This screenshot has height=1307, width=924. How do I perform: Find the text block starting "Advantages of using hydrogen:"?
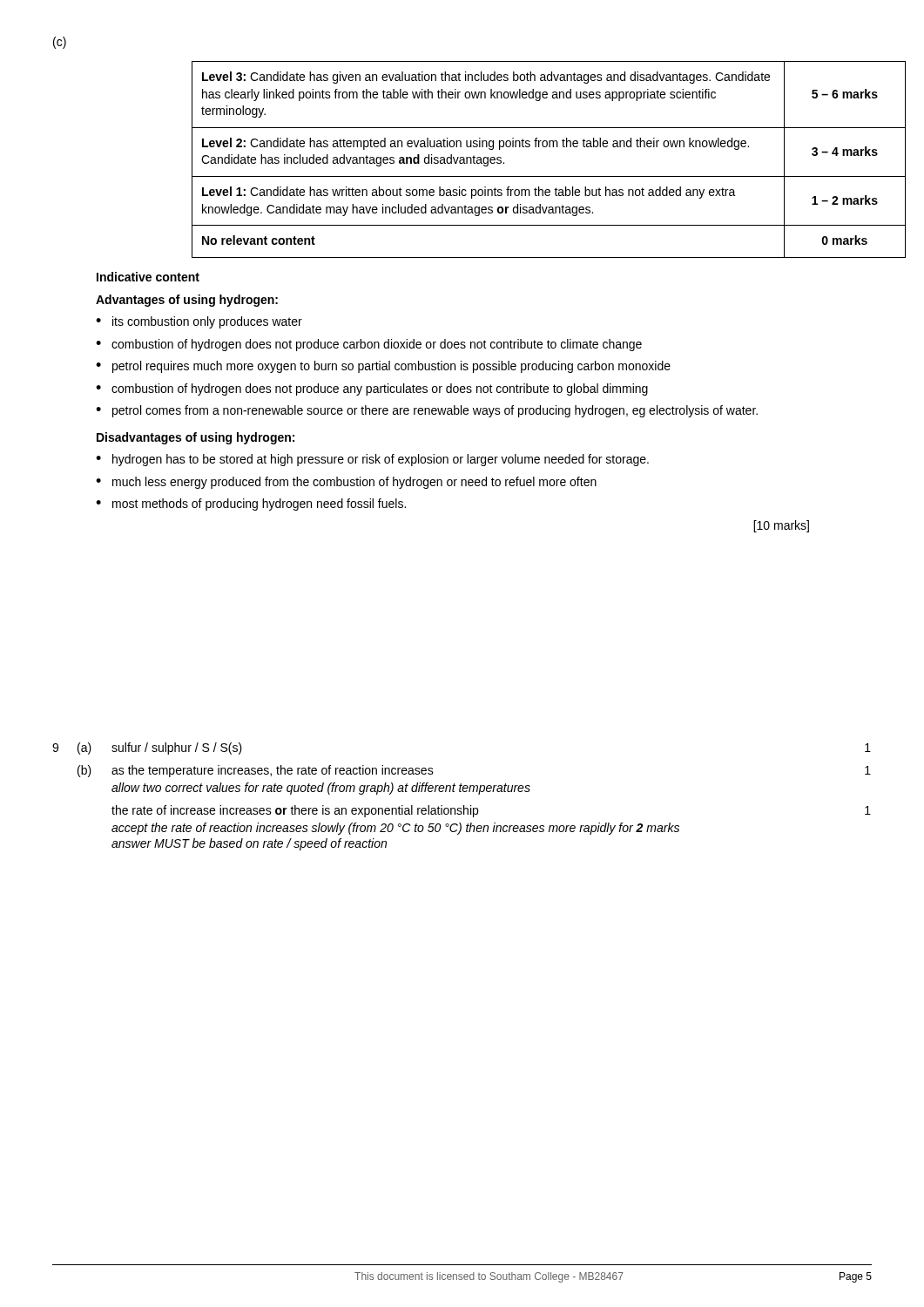(x=187, y=300)
